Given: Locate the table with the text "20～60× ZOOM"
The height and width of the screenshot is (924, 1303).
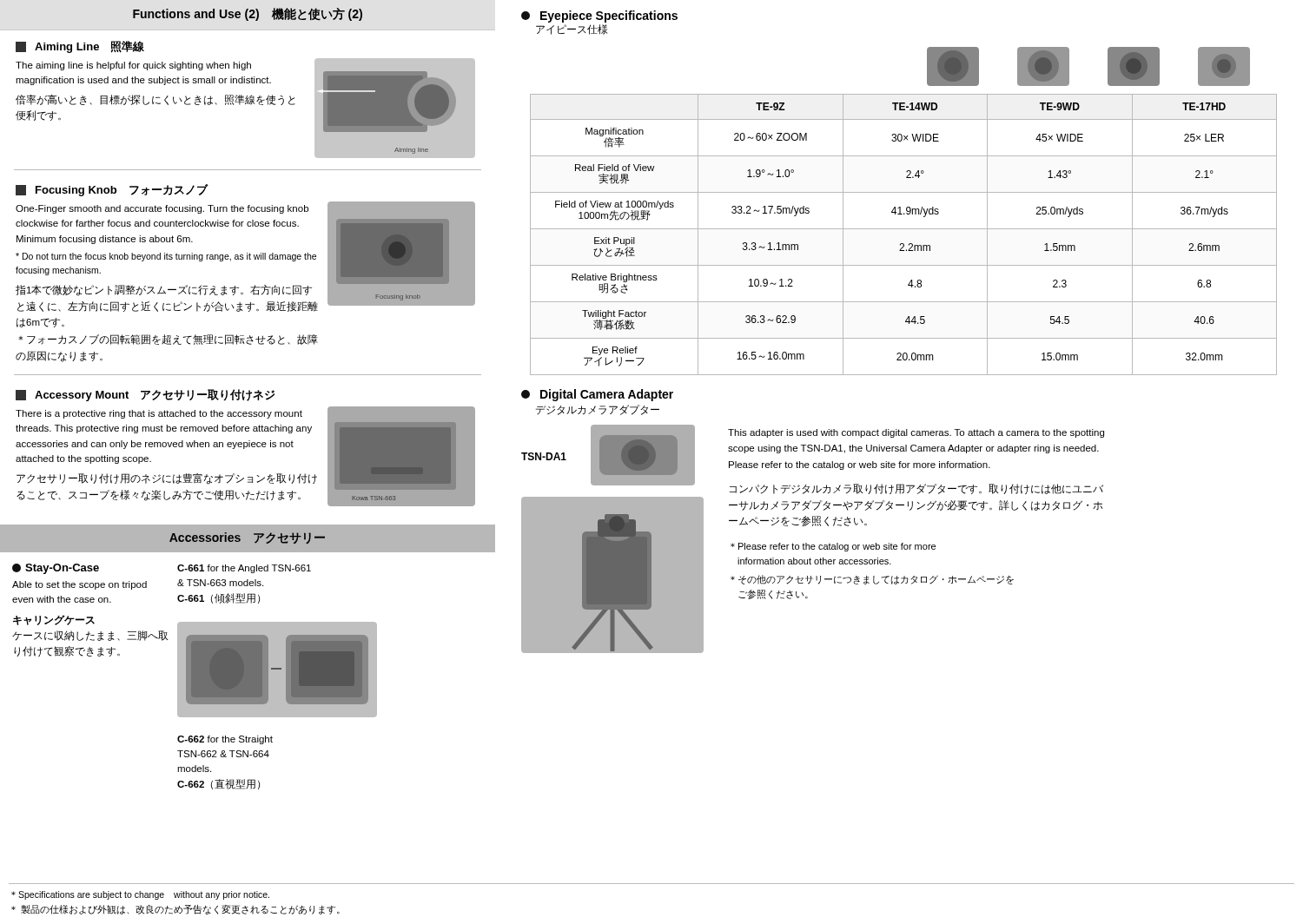Looking at the screenshot, I should [903, 234].
